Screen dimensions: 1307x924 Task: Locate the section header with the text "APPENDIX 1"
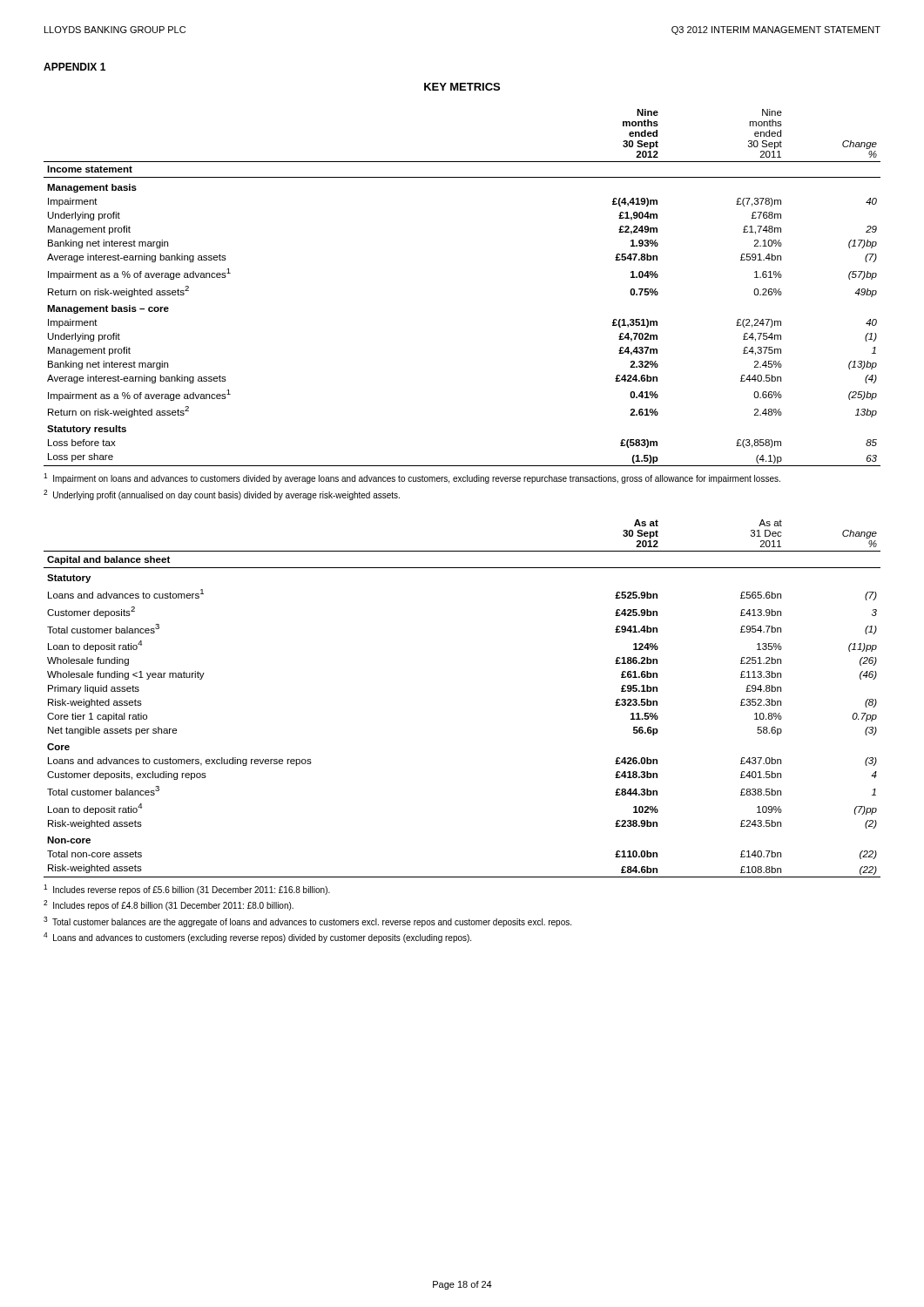tap(75, 67)
